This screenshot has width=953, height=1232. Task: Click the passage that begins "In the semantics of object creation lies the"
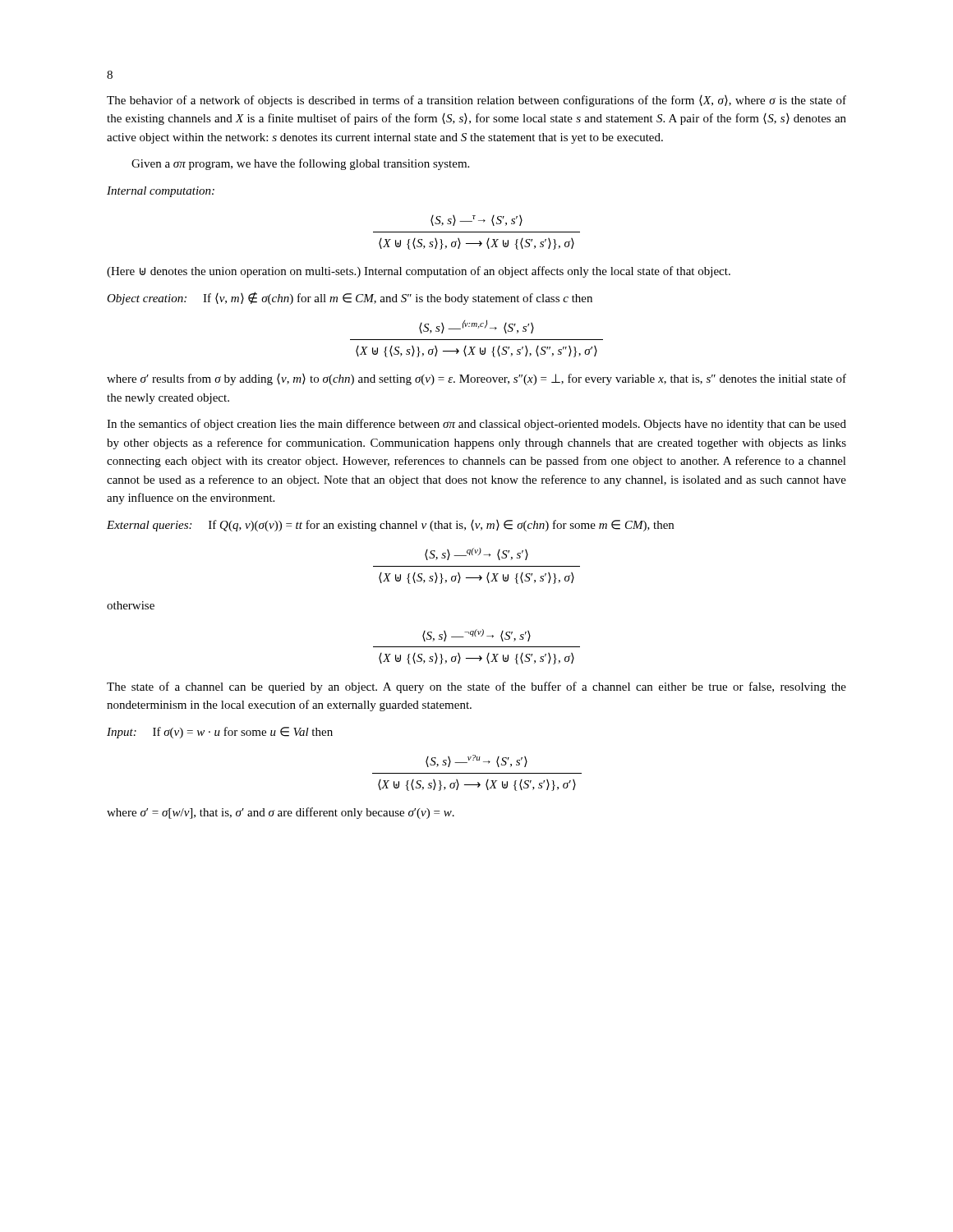pos(476,461)
